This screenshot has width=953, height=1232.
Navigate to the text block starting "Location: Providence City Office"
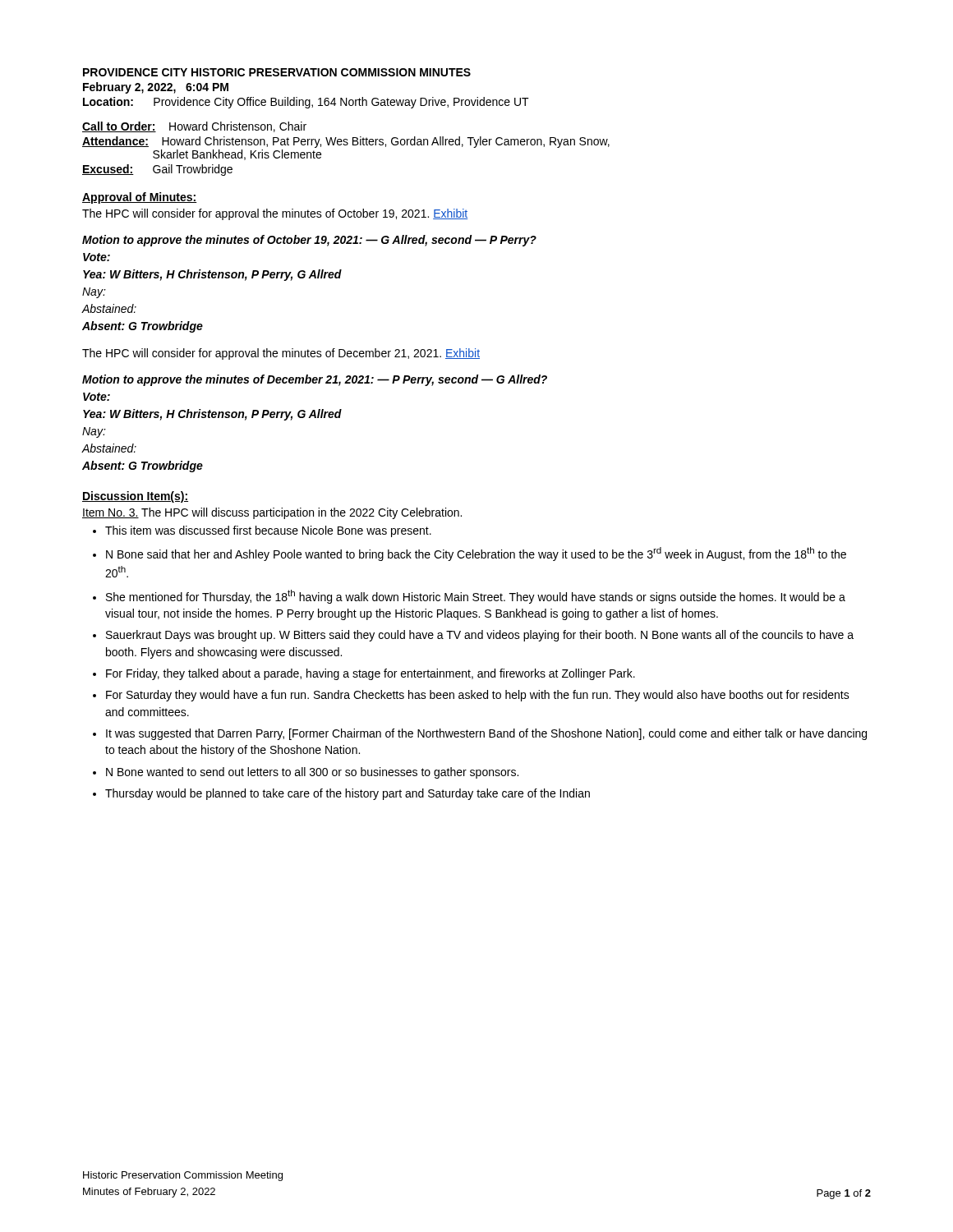[x=305, y=102]
